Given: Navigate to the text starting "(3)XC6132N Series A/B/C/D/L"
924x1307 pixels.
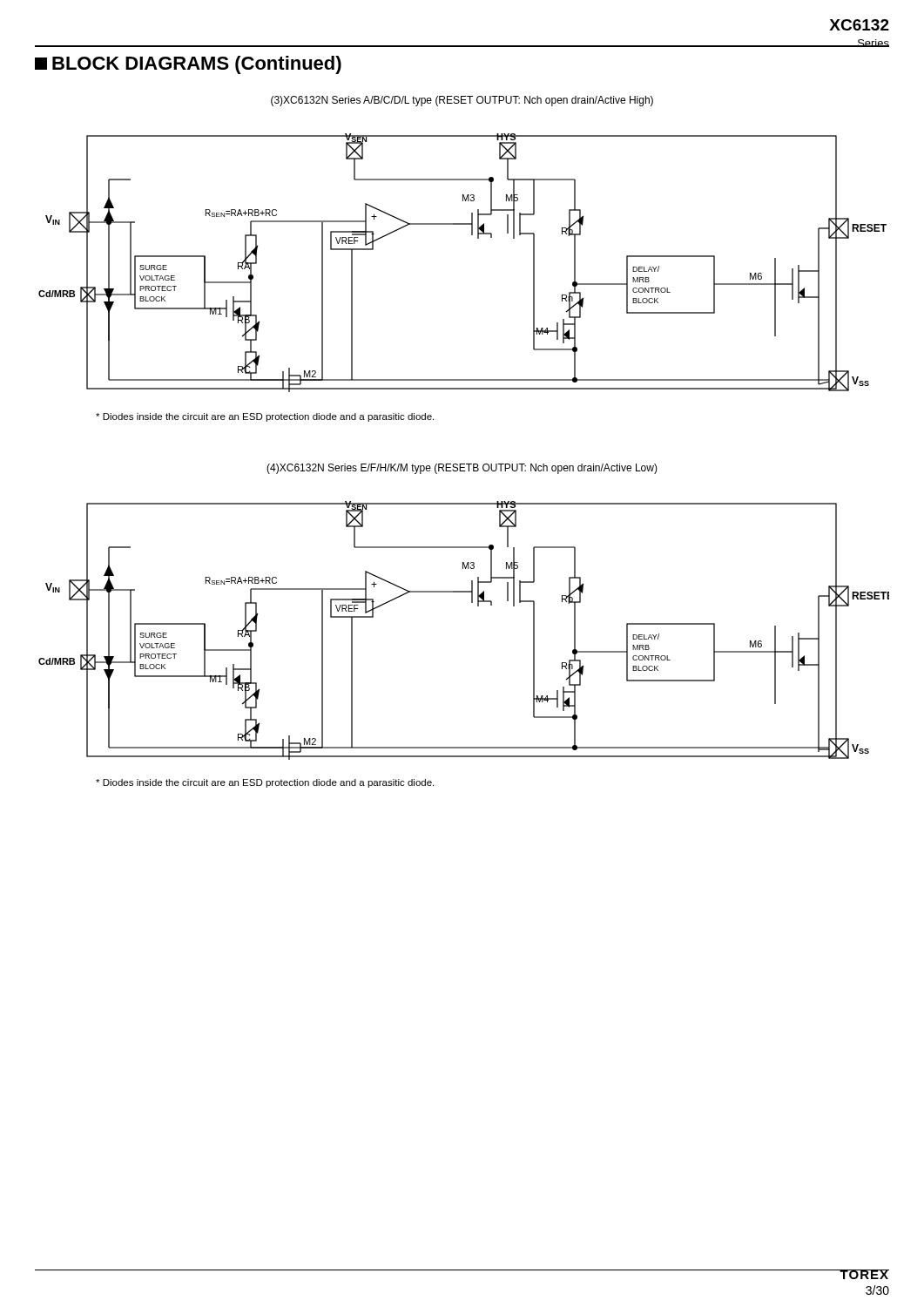Looking at the screenshot, I should click(x=462, y=100).
